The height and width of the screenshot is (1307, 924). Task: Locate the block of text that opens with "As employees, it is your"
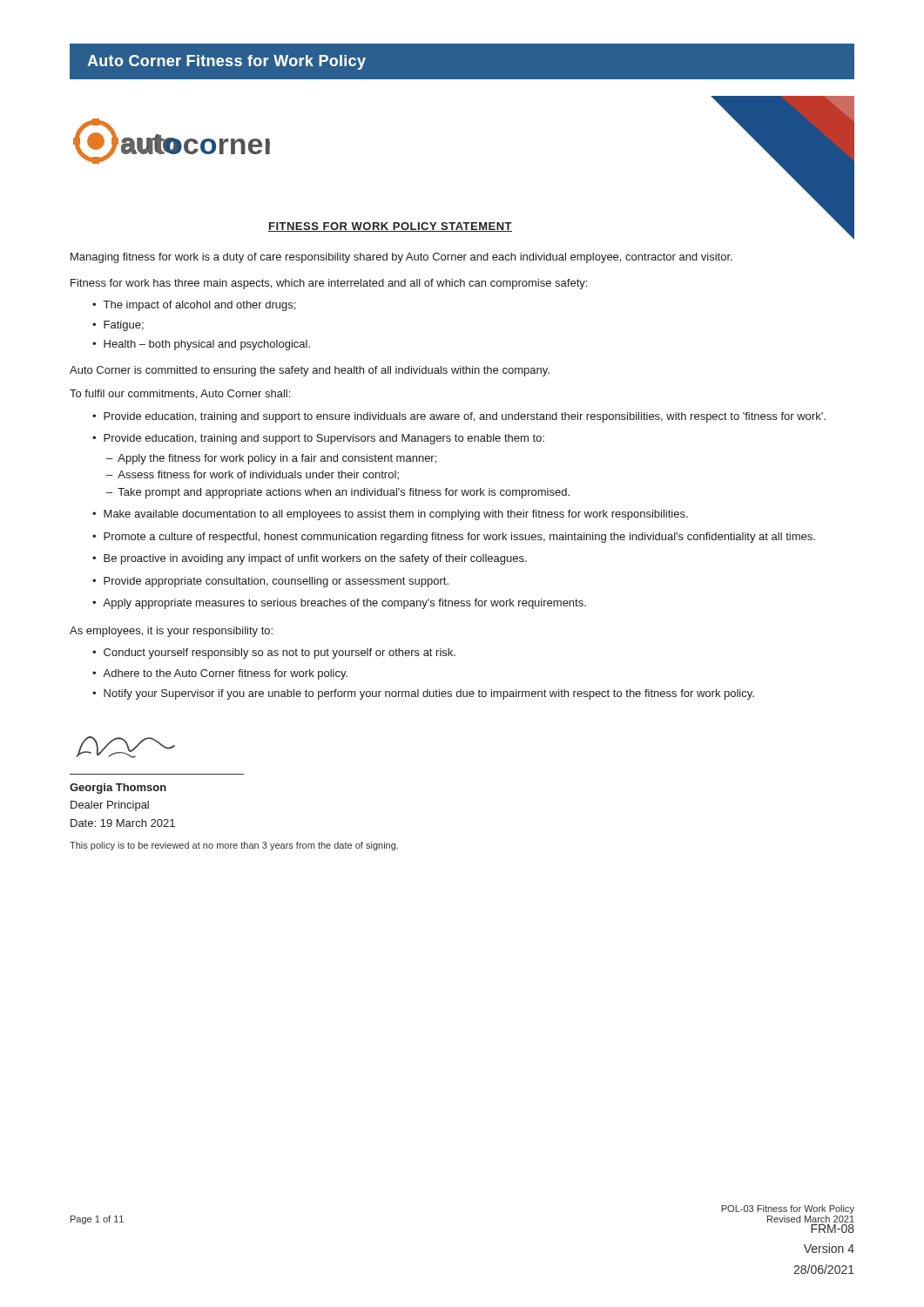(x=172, y=630)
